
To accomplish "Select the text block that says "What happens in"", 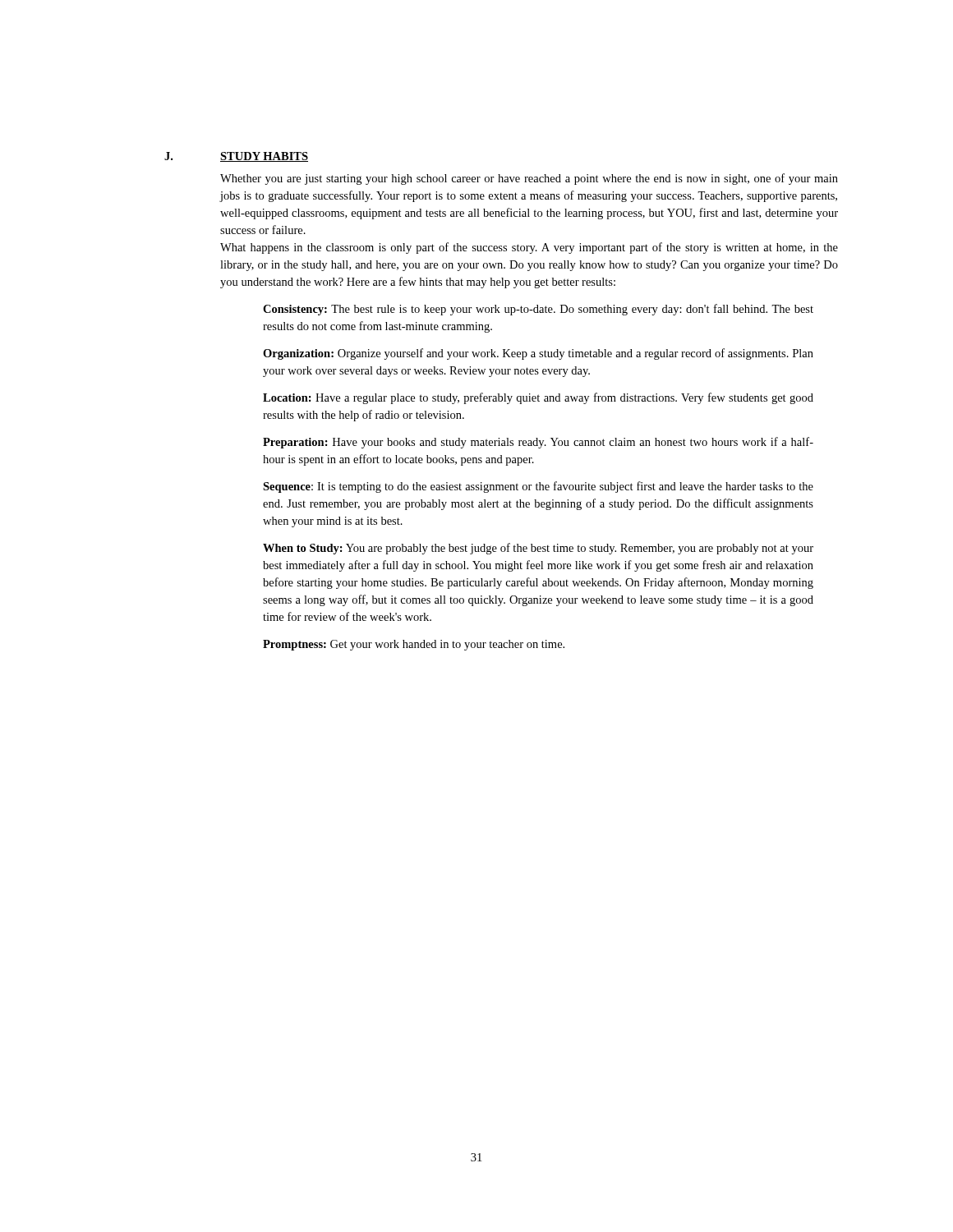I will coord(529,265).
